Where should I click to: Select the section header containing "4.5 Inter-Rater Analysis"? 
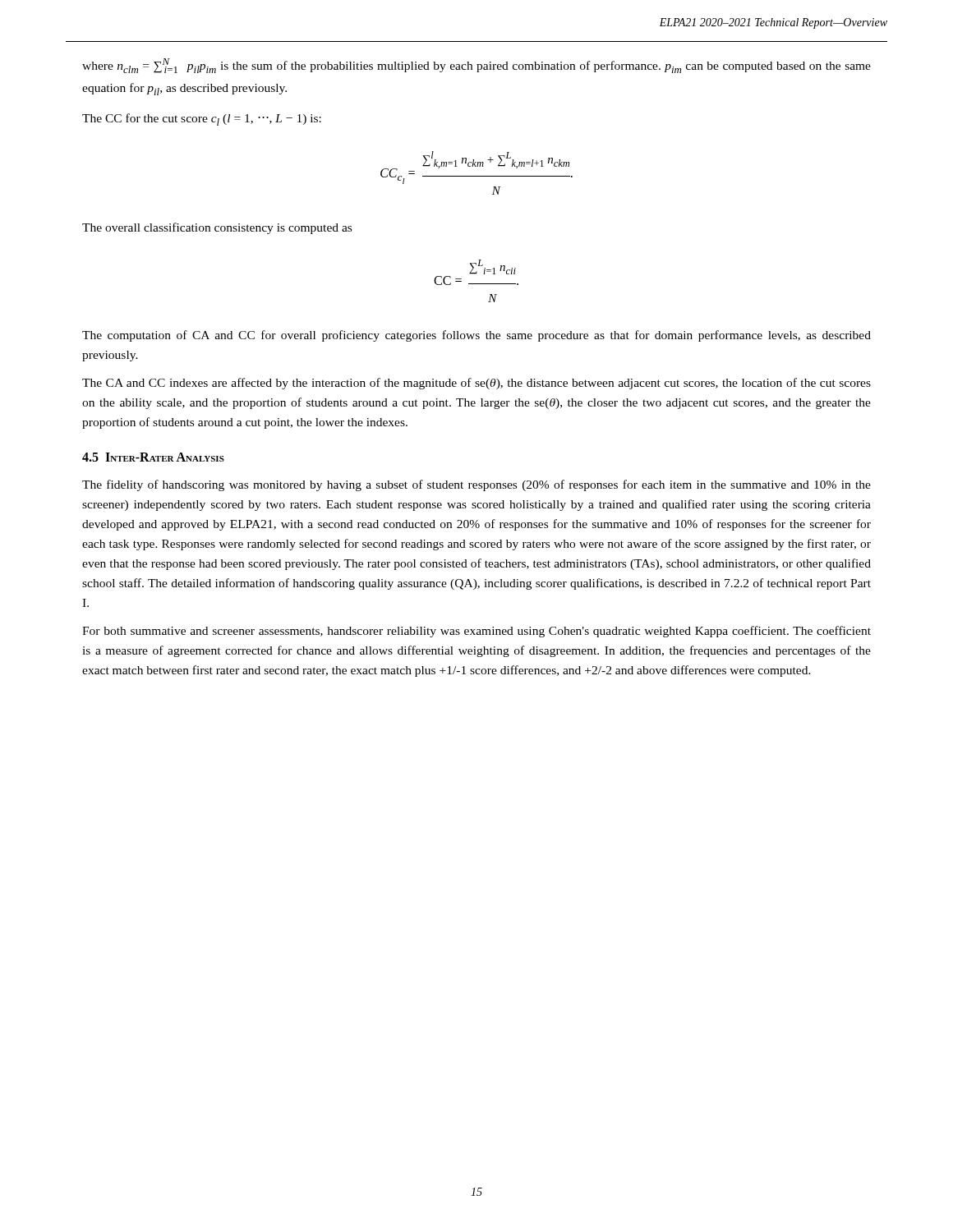(153, 457)
